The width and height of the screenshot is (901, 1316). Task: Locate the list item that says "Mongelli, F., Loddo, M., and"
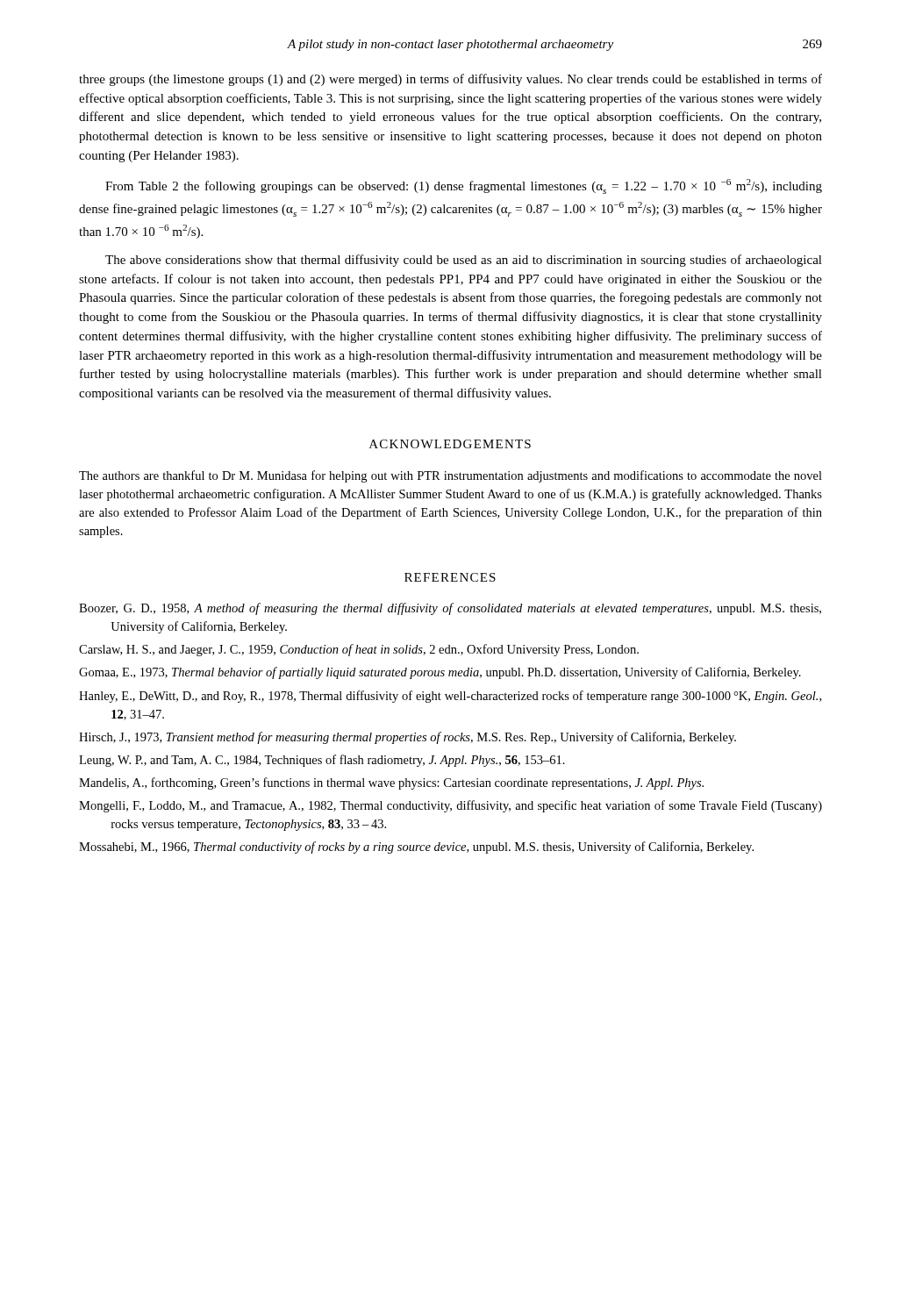pos(450,814)
